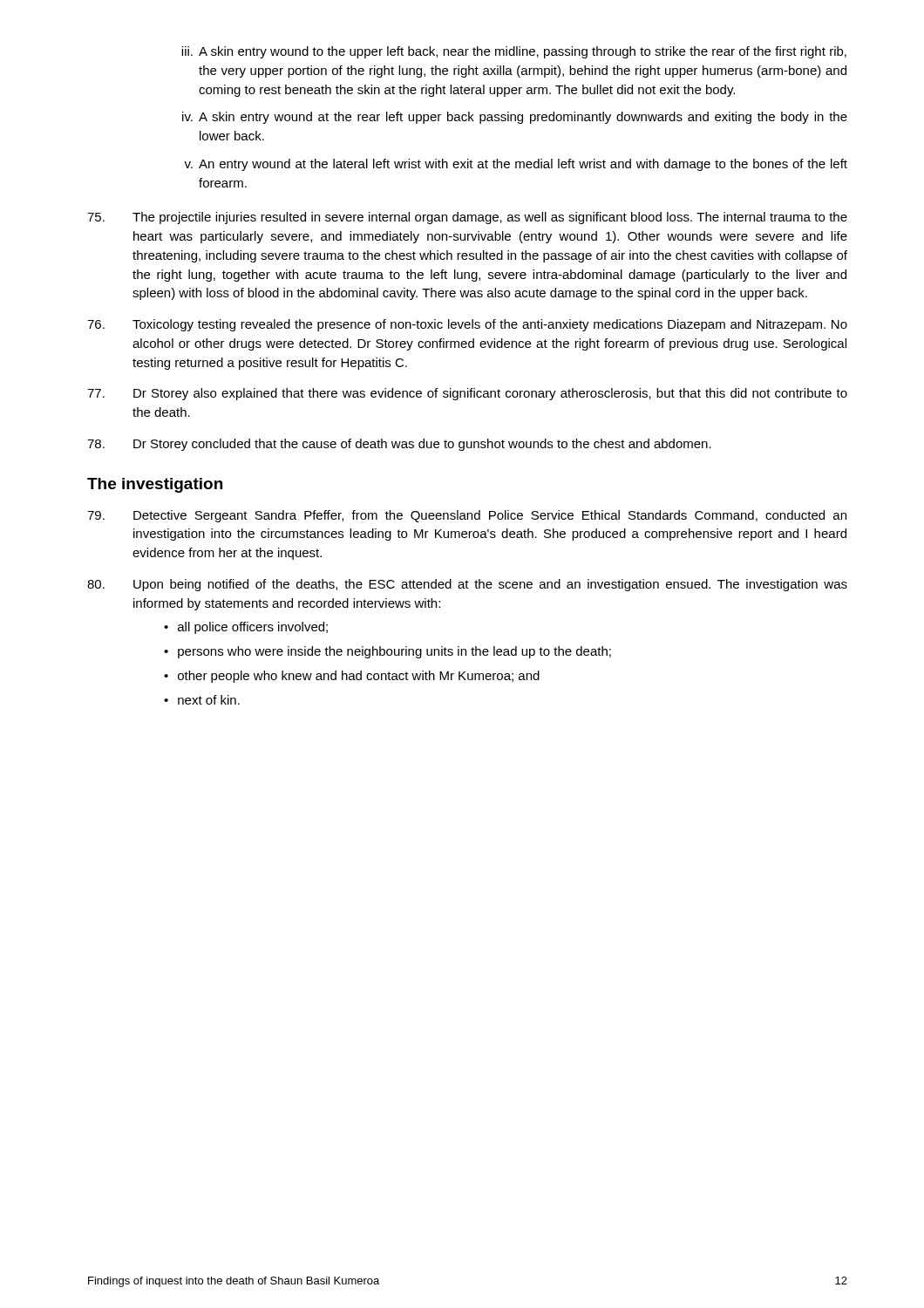Select the element starting "iii. A skin entry wound"
Image resolution: width=924 pixels, height=1308 pixels.
click(502, 70)
